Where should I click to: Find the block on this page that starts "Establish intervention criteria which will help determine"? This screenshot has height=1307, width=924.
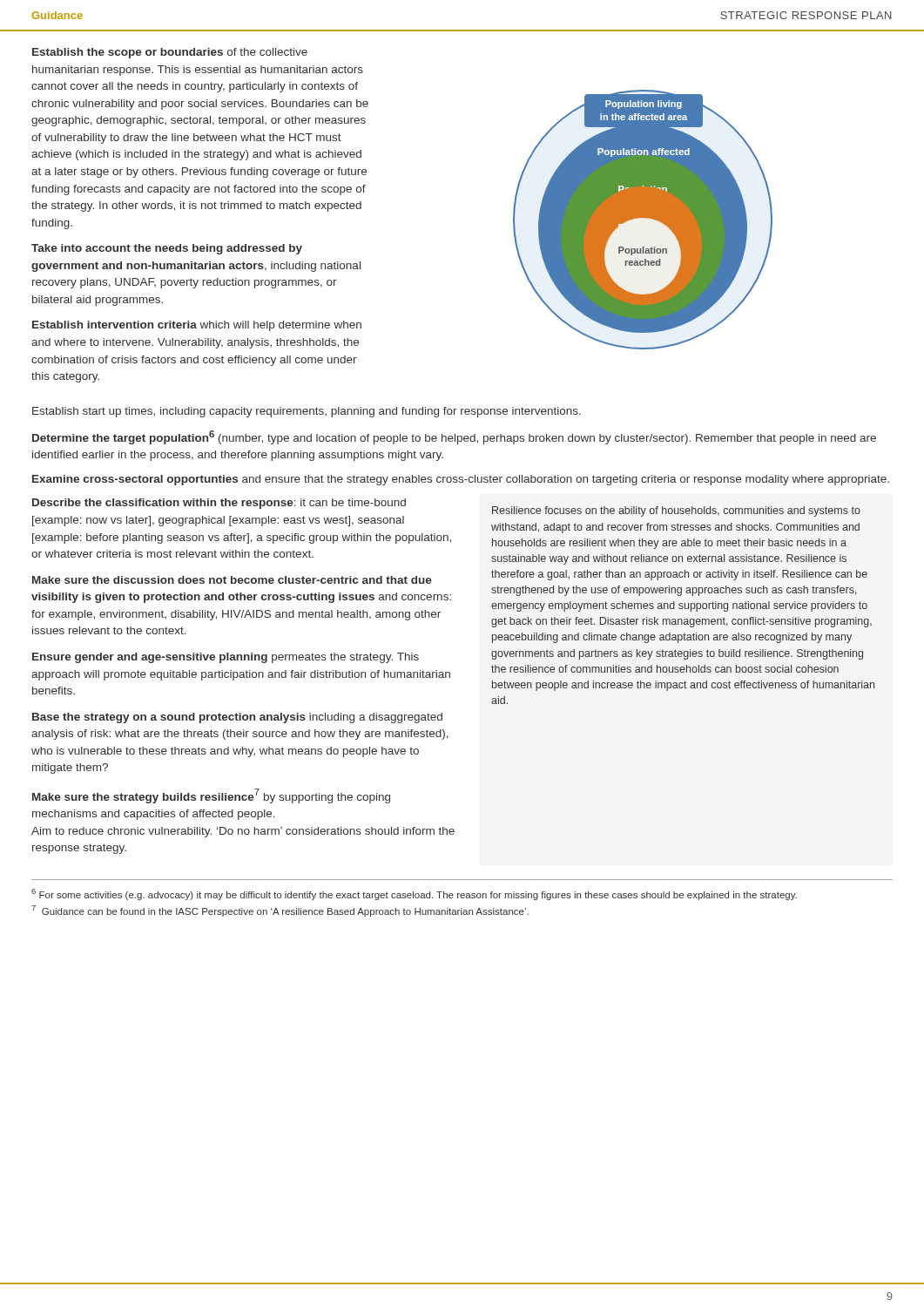[x=201, y=351]
